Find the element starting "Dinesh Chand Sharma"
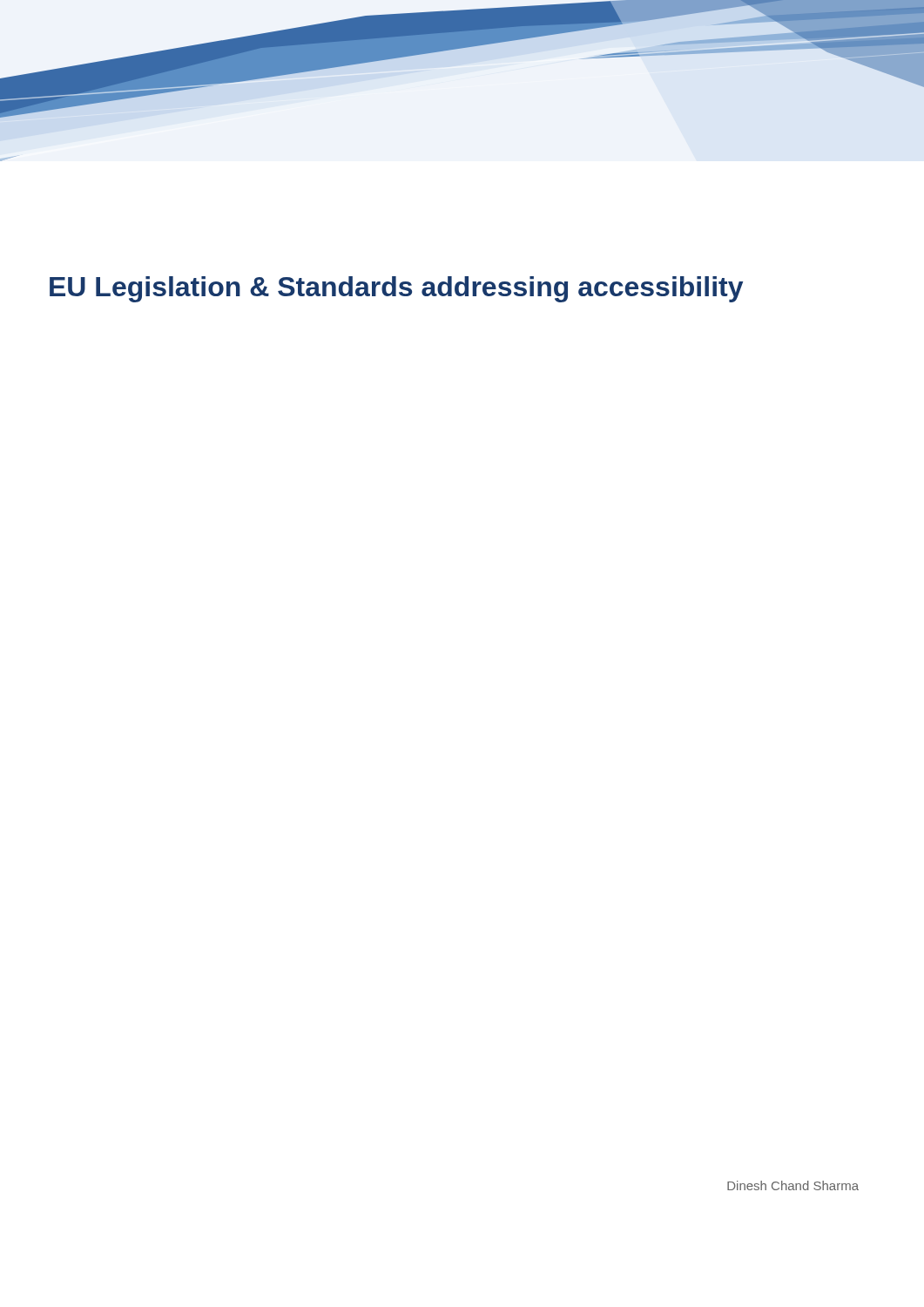Image resolution: width=924 pixels, height=1307 pixels. 793,1185
